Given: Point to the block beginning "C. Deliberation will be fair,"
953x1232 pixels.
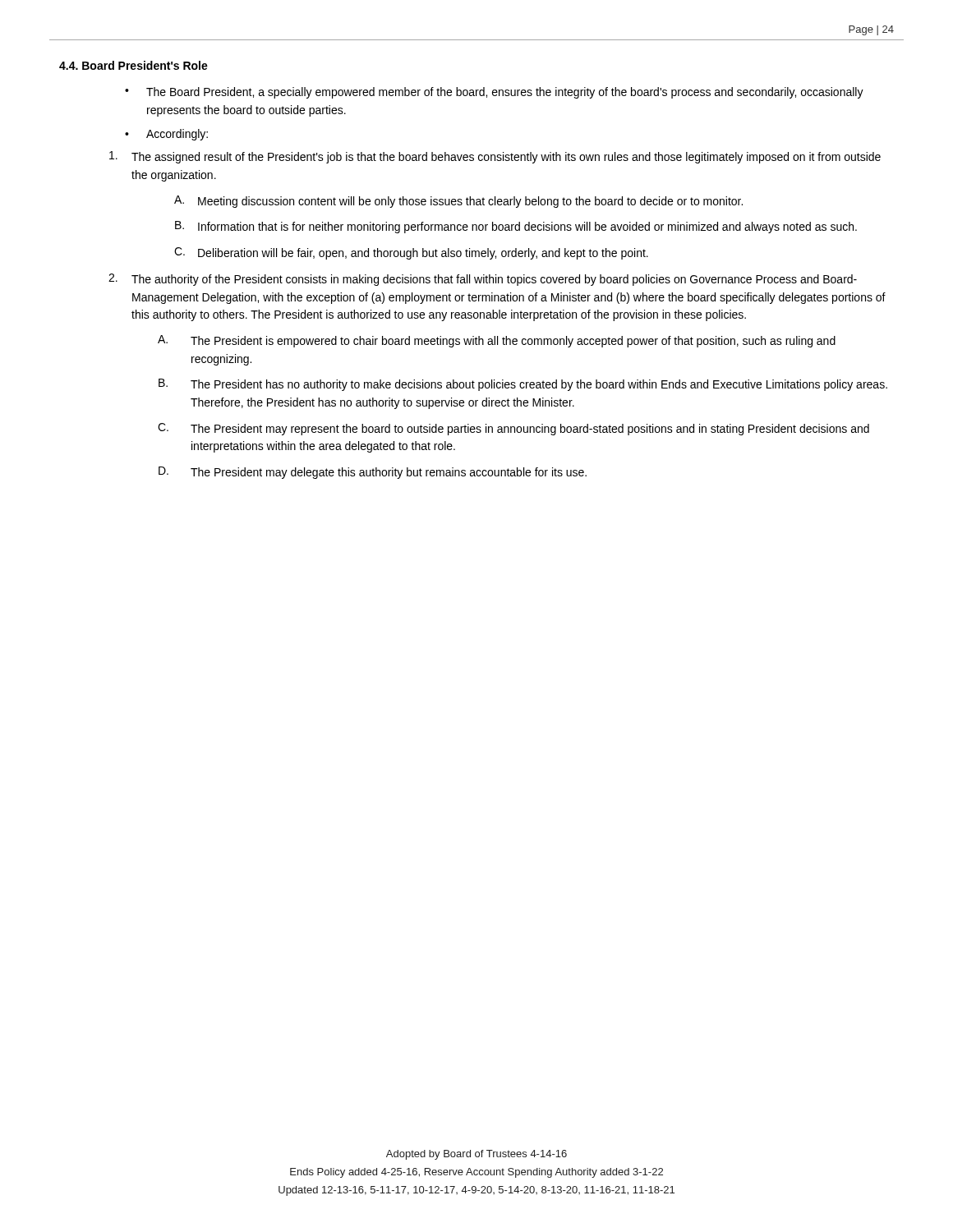Looking at the screenshot, I should (x=534, y=254).
